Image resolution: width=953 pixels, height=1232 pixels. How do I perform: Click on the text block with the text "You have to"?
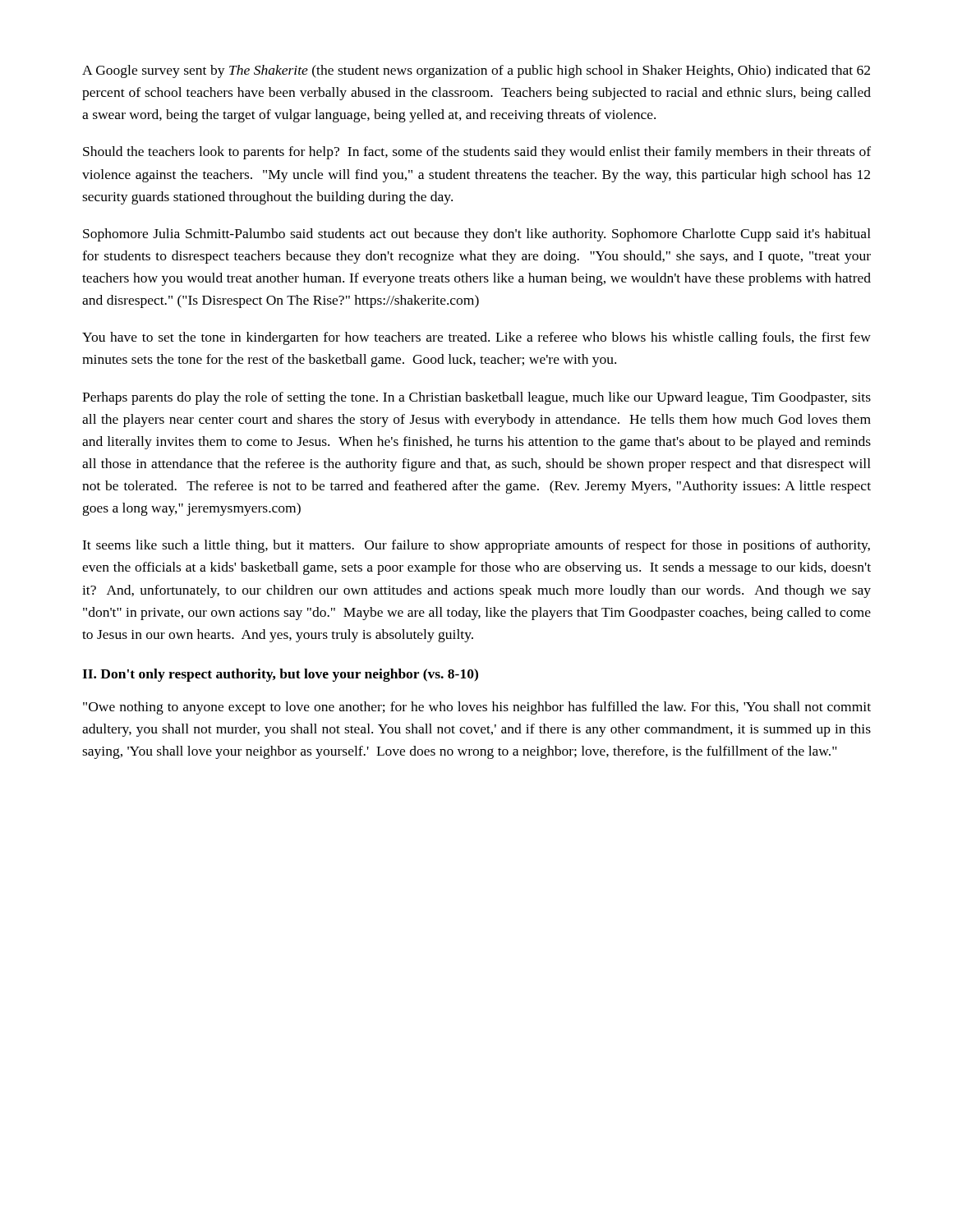(x=476, y=348)
